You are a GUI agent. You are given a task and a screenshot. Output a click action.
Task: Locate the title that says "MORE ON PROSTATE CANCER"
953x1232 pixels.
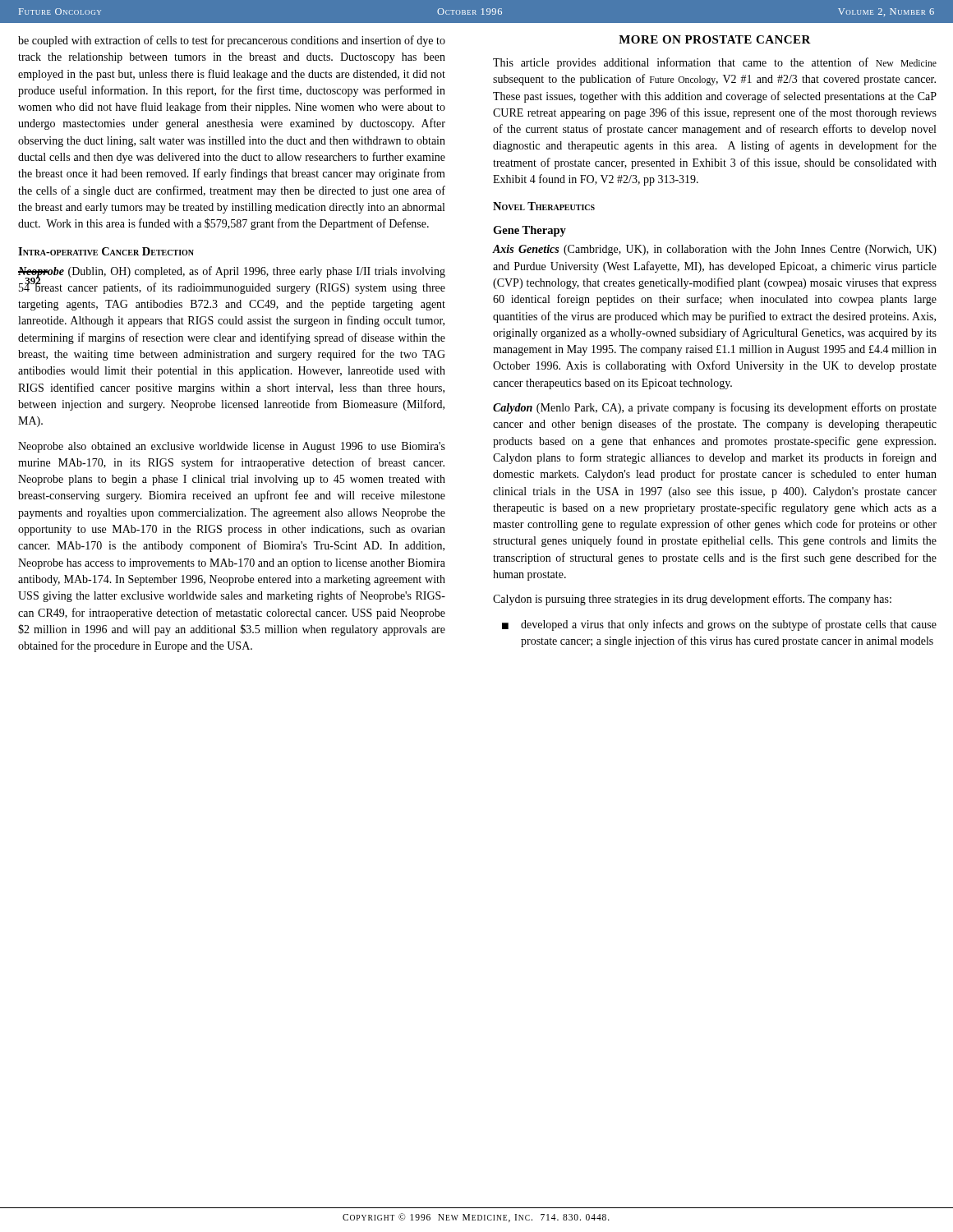point(715,39)
